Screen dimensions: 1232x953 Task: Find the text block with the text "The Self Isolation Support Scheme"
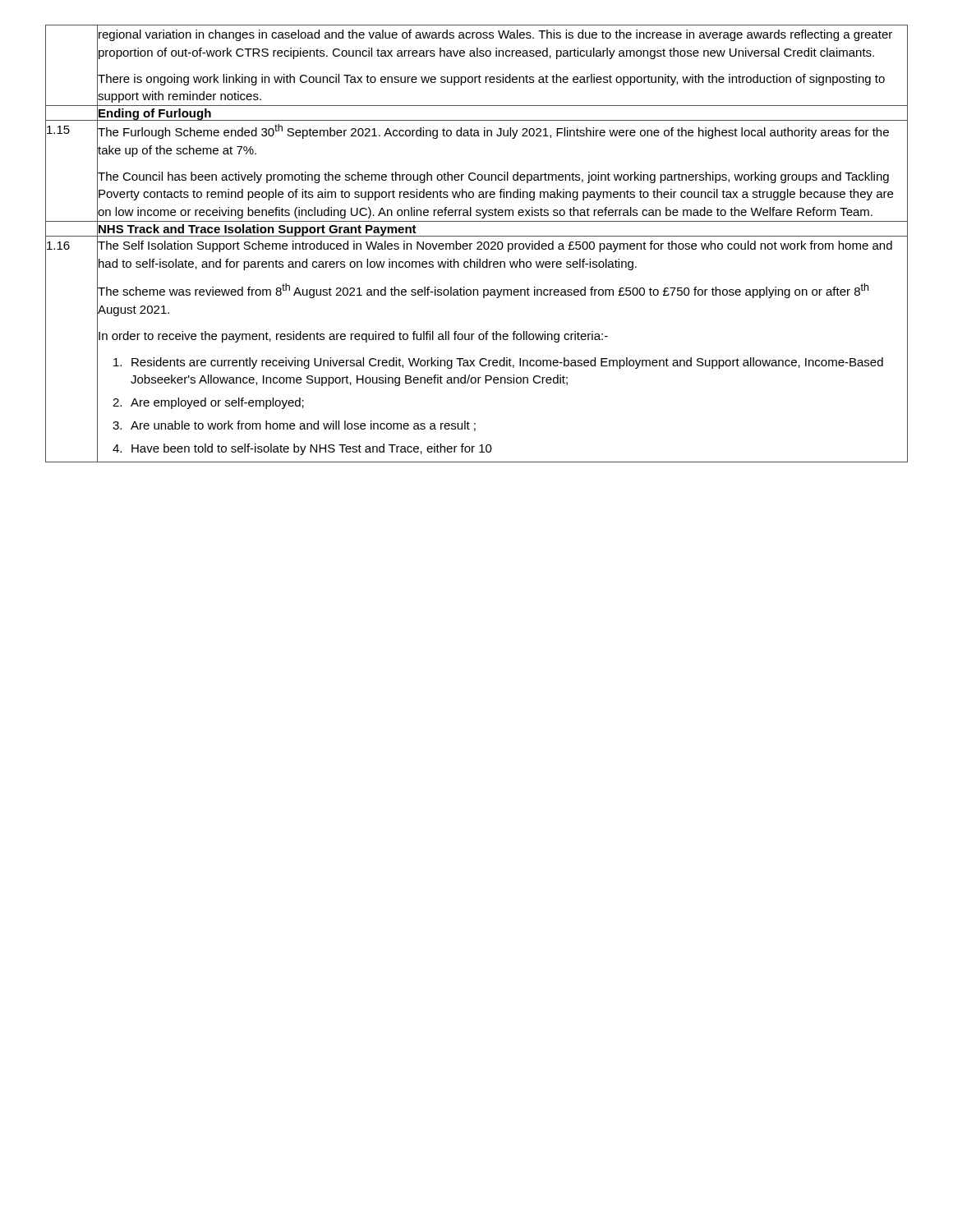tap(502, 347)
